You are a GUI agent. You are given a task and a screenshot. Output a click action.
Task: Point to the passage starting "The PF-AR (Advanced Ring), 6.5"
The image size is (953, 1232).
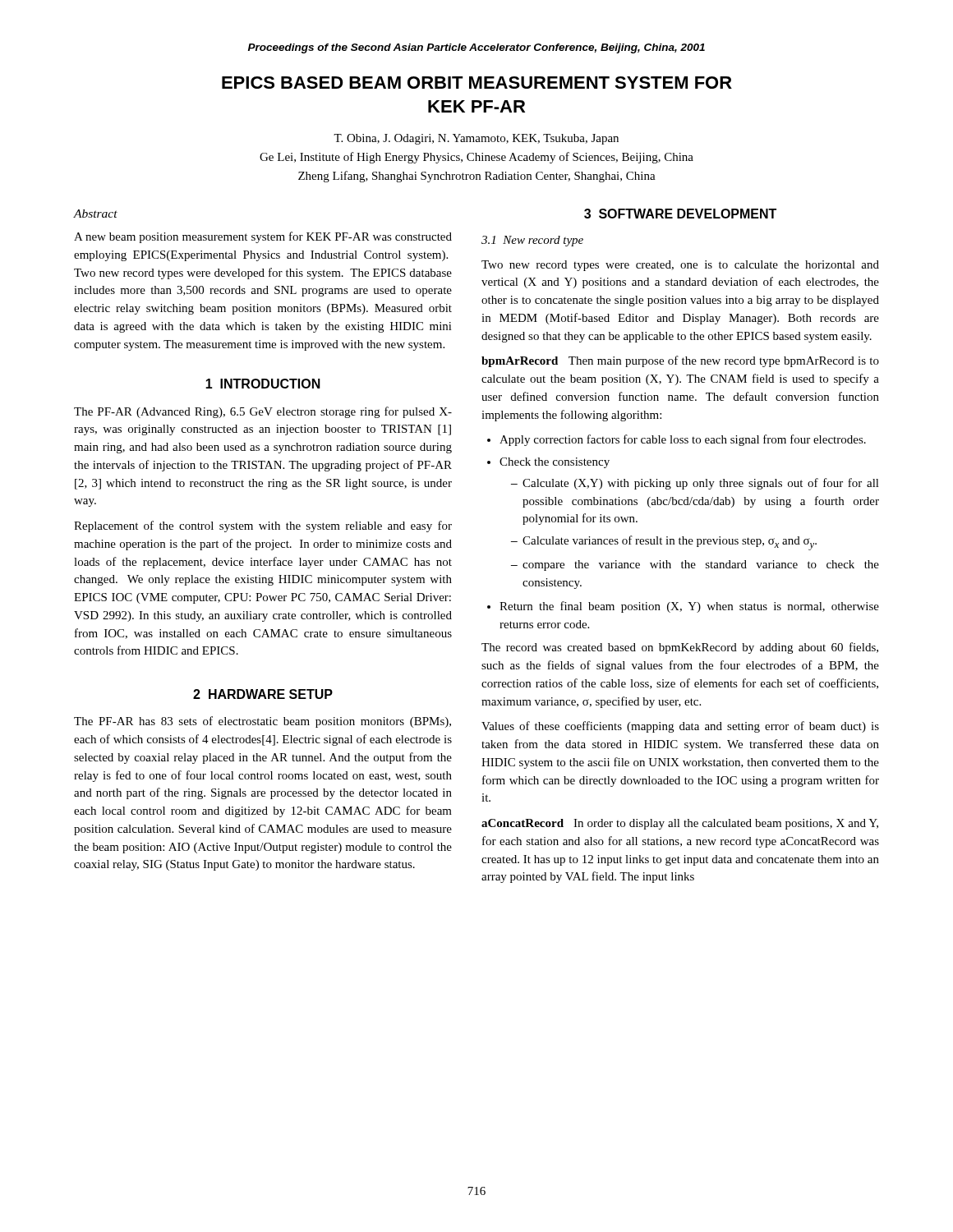tap(263, 532)
